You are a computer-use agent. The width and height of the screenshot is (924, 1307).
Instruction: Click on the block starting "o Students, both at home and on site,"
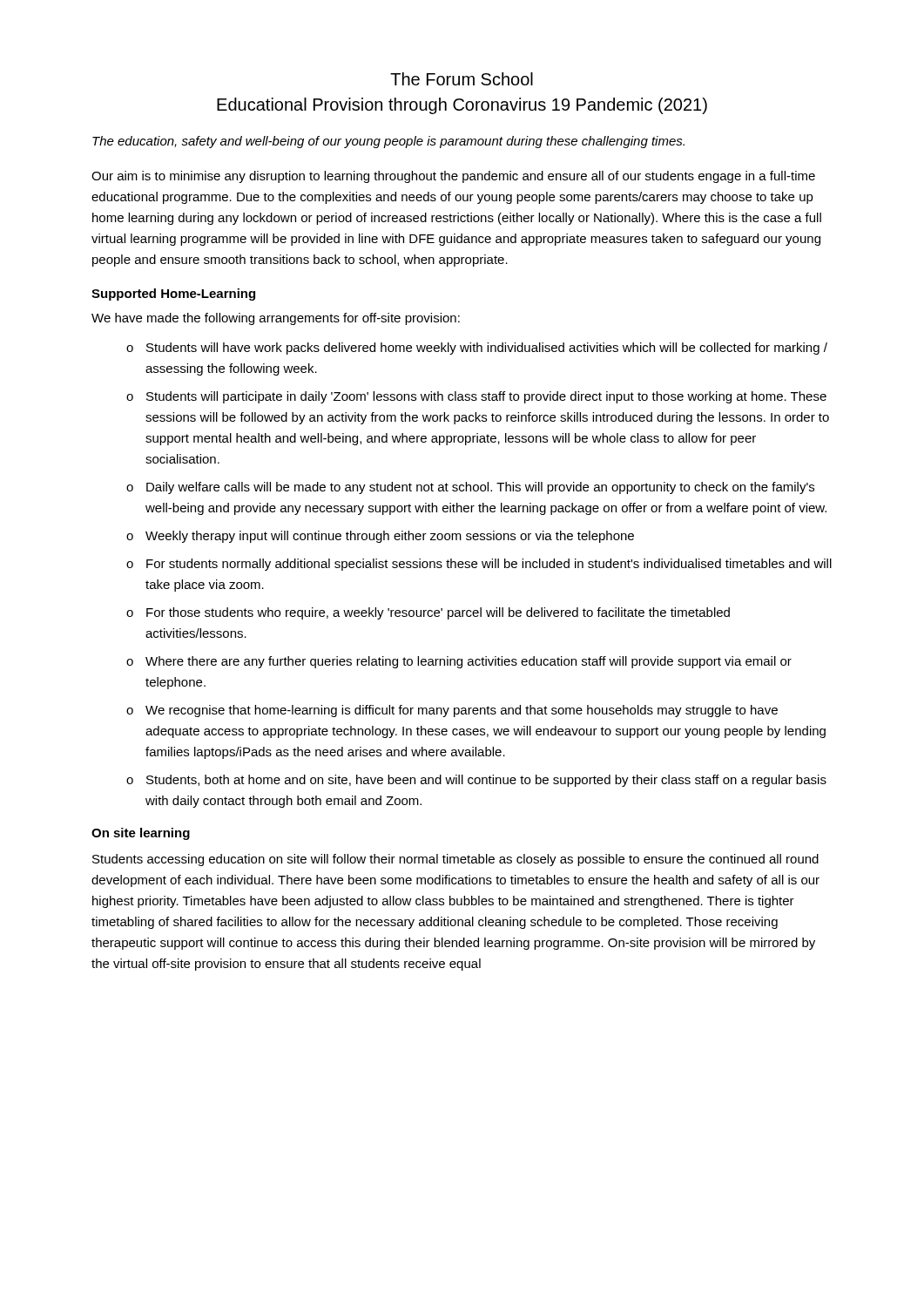479,790
